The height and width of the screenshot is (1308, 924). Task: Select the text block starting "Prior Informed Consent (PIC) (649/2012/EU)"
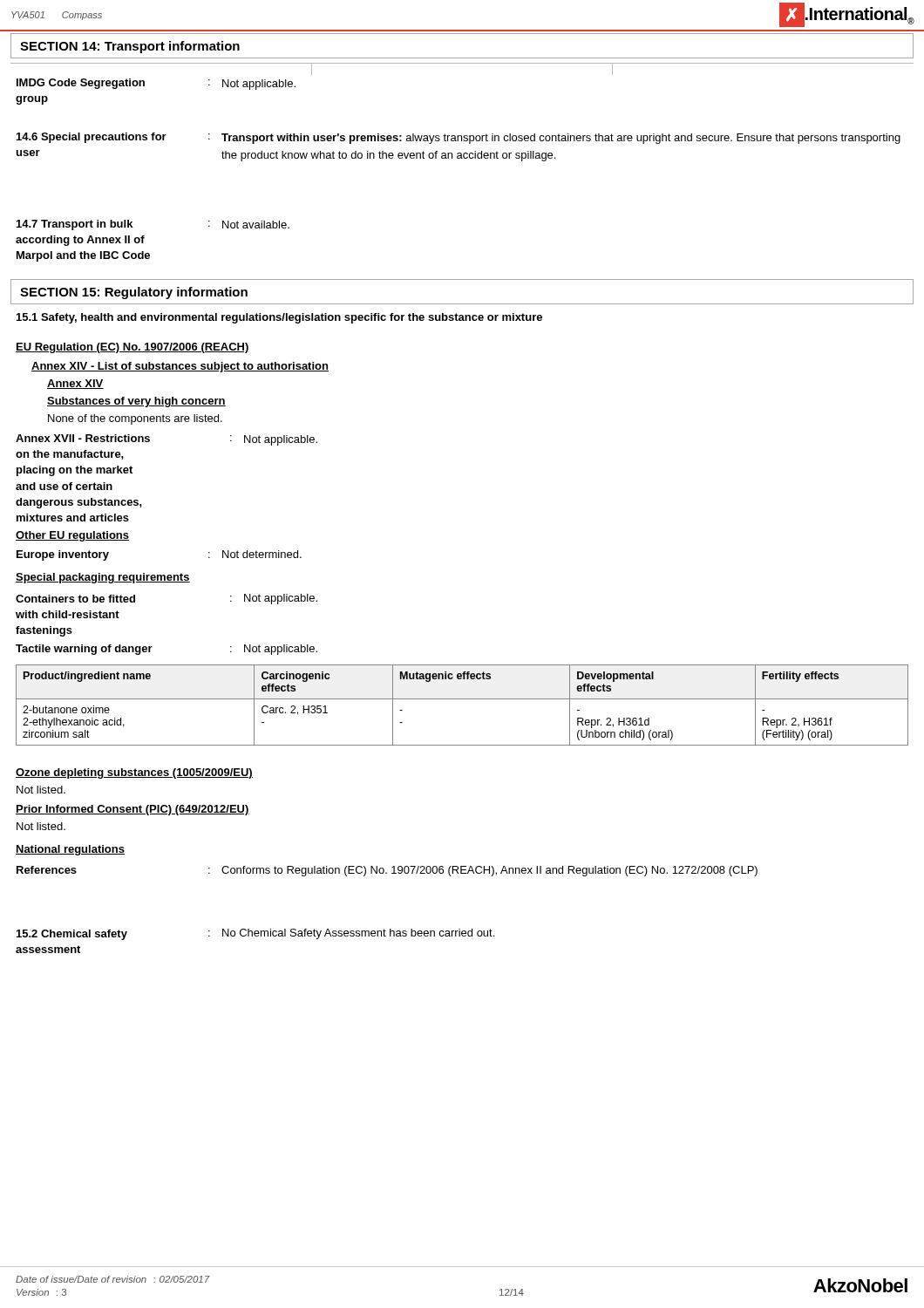(132, 809)
